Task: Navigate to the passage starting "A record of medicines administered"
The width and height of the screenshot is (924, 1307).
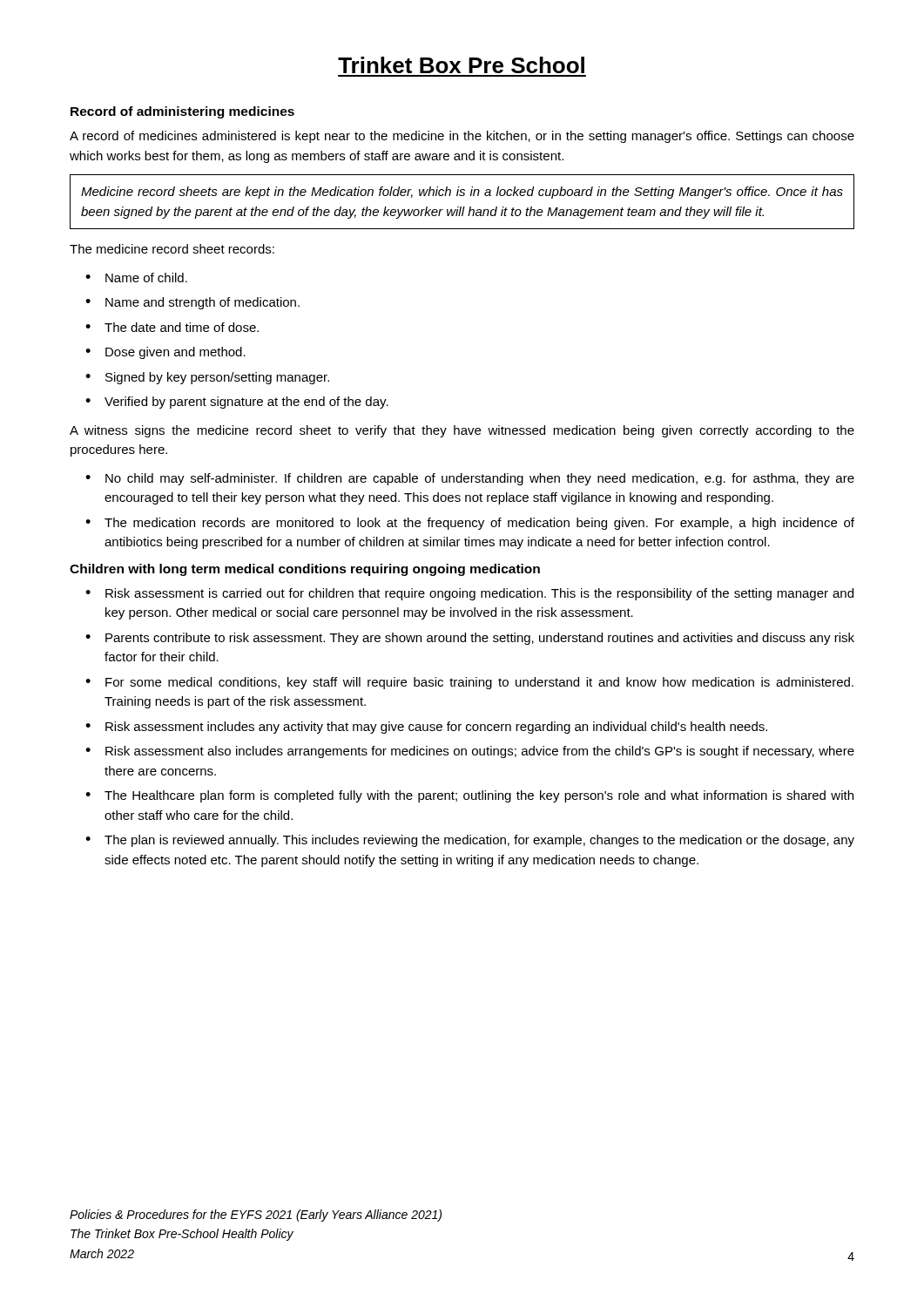Action: pos(462,145)
